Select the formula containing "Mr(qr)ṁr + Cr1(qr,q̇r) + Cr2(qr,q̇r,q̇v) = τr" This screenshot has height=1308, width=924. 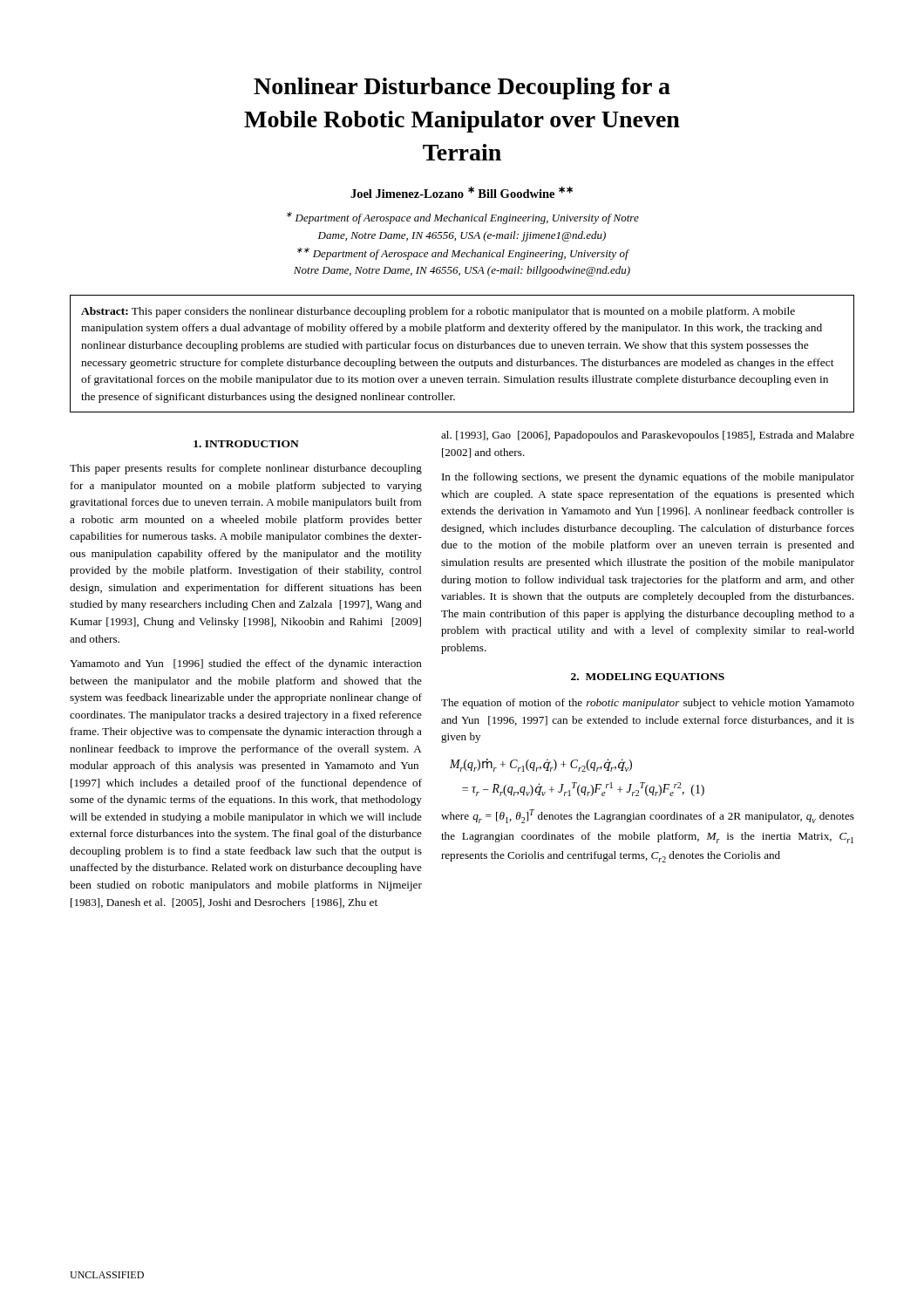(577, 777)
